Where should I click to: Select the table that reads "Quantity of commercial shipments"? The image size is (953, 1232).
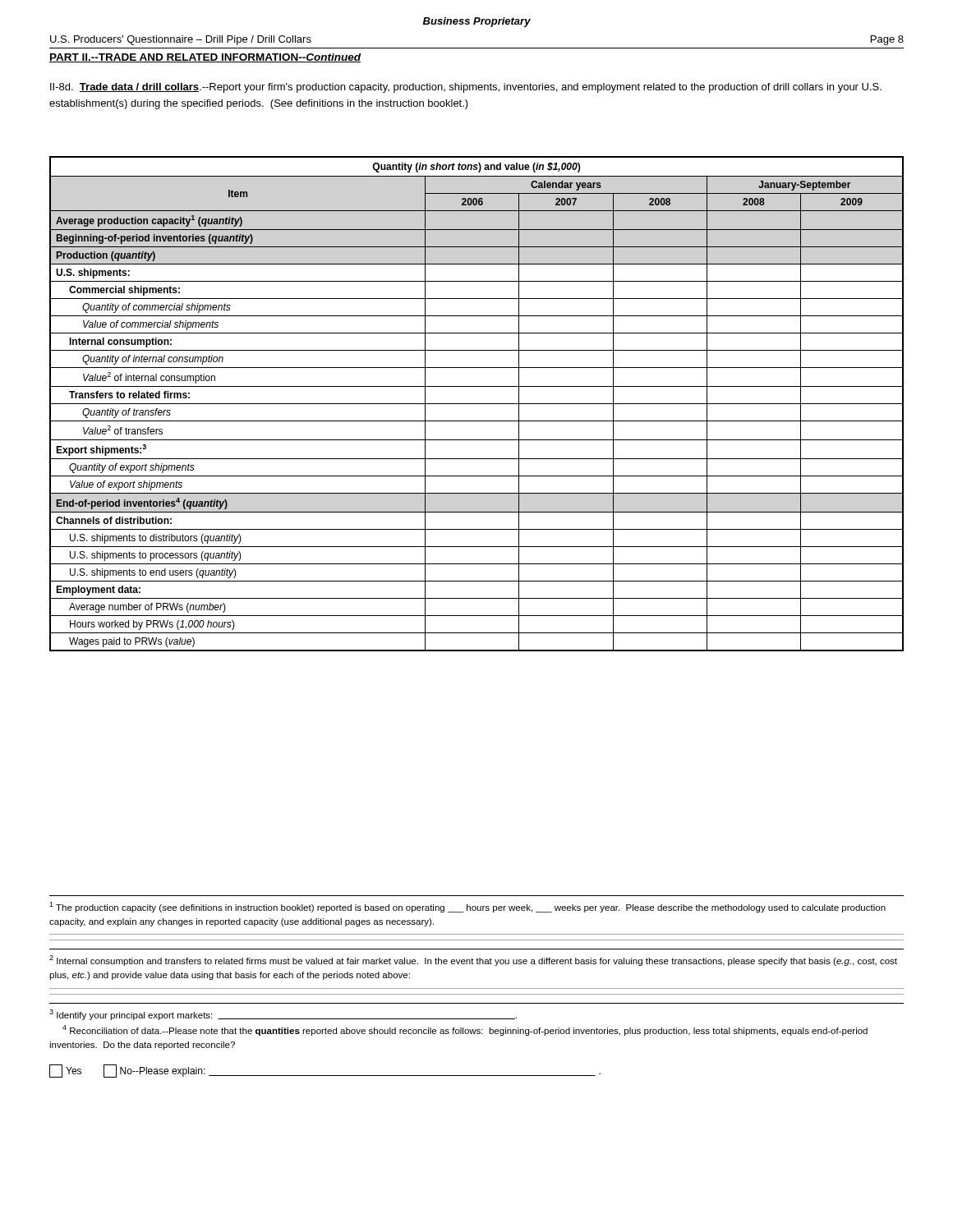476,404
